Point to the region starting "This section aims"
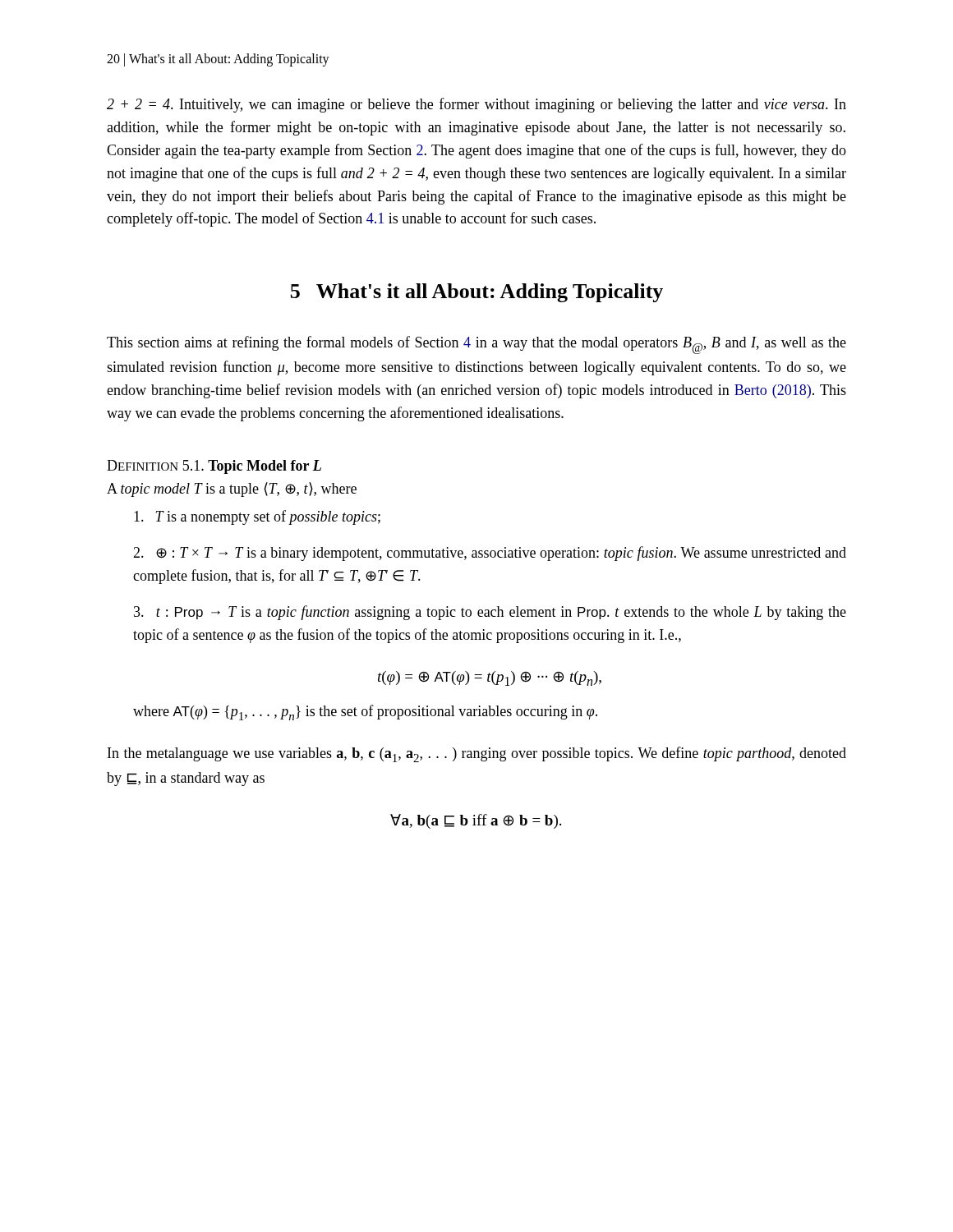Viewport: 953px width, 1232px height. pyautogui.click(x=476, y=378)
